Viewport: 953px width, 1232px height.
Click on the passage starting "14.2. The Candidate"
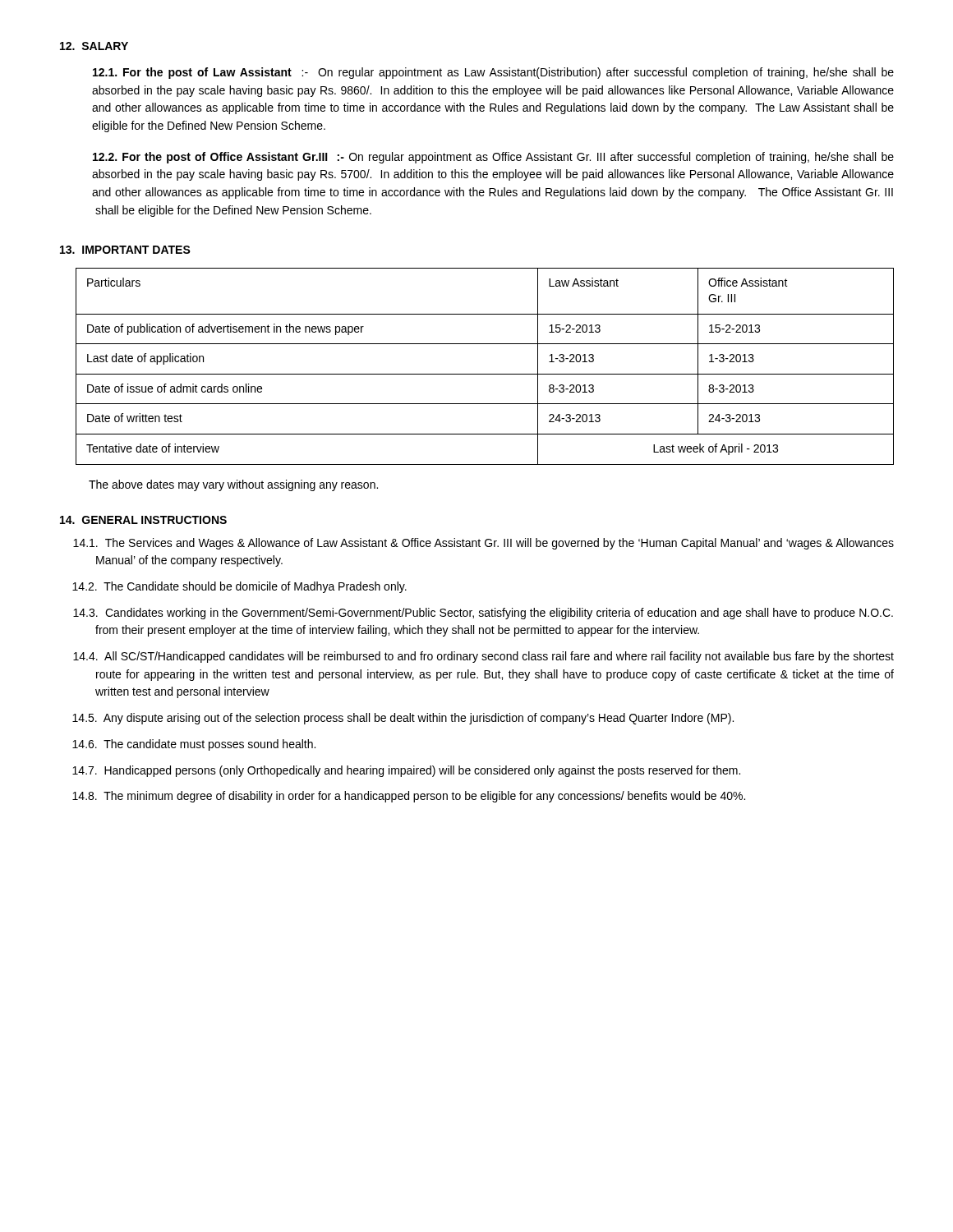[233, 586]
